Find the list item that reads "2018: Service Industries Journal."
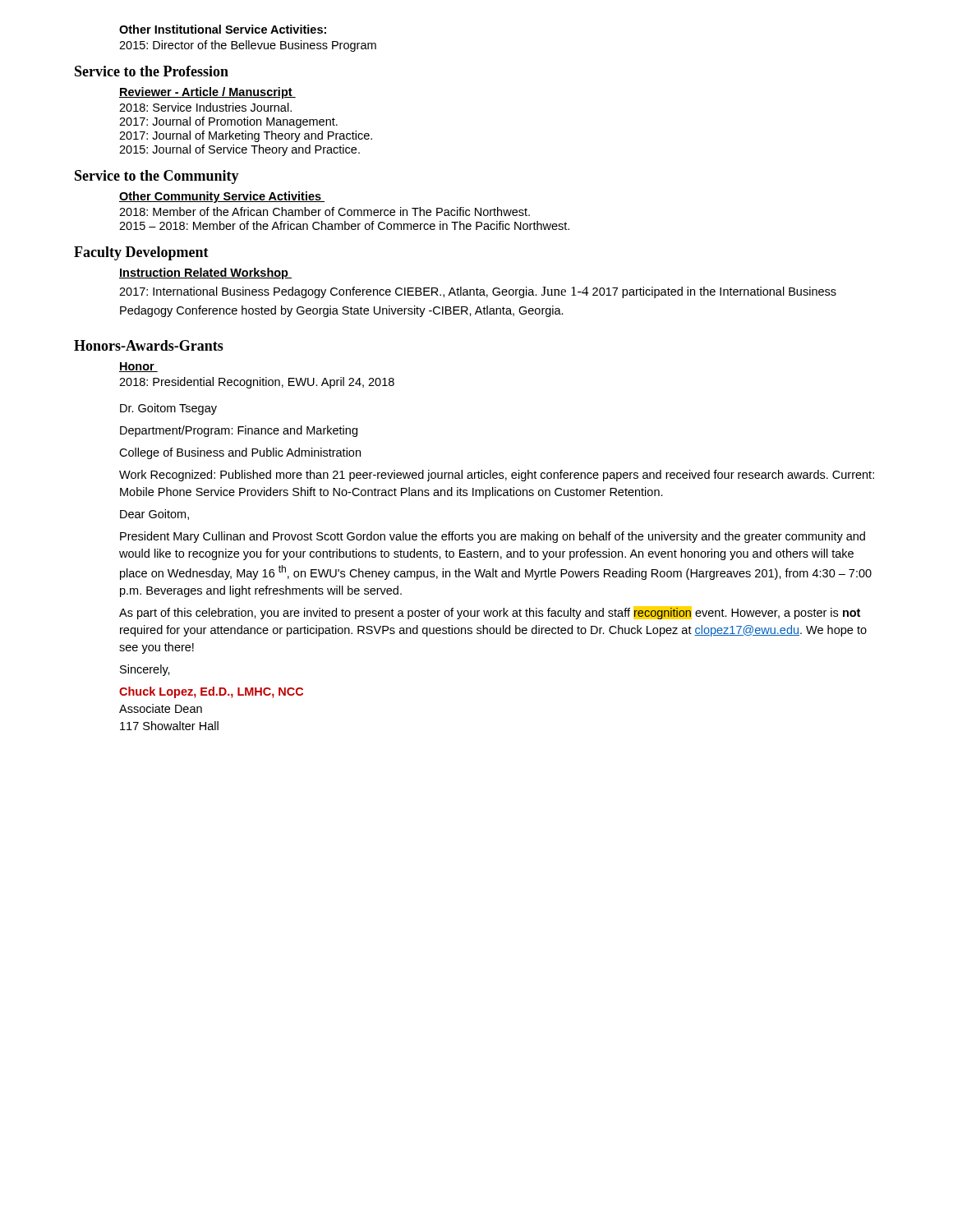Image resolution: width=953 pixels, height=1232 pixels. (x=206, y=108)
